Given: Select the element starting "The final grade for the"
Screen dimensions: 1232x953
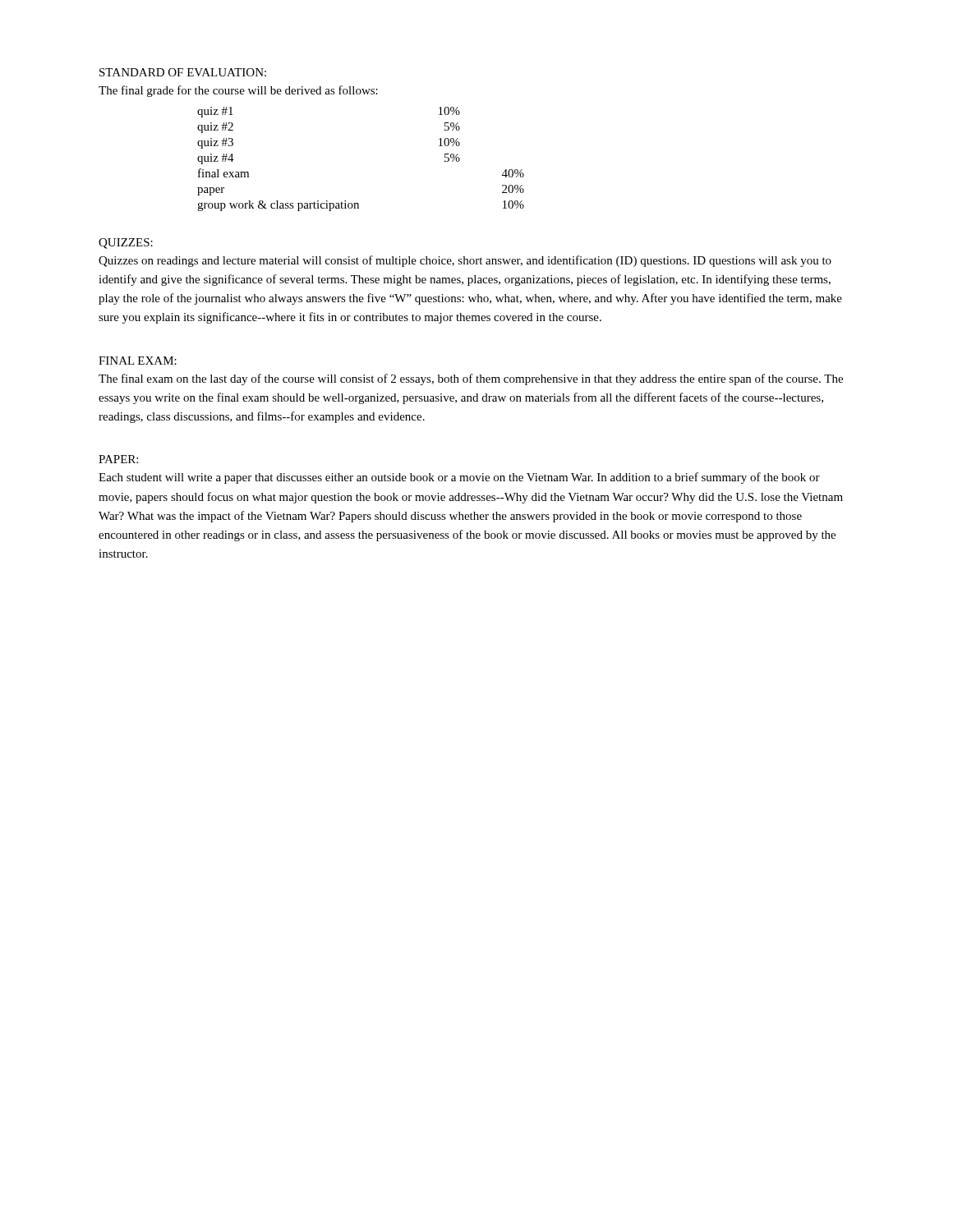Looking at the screenshot, I should pos(239,90).
